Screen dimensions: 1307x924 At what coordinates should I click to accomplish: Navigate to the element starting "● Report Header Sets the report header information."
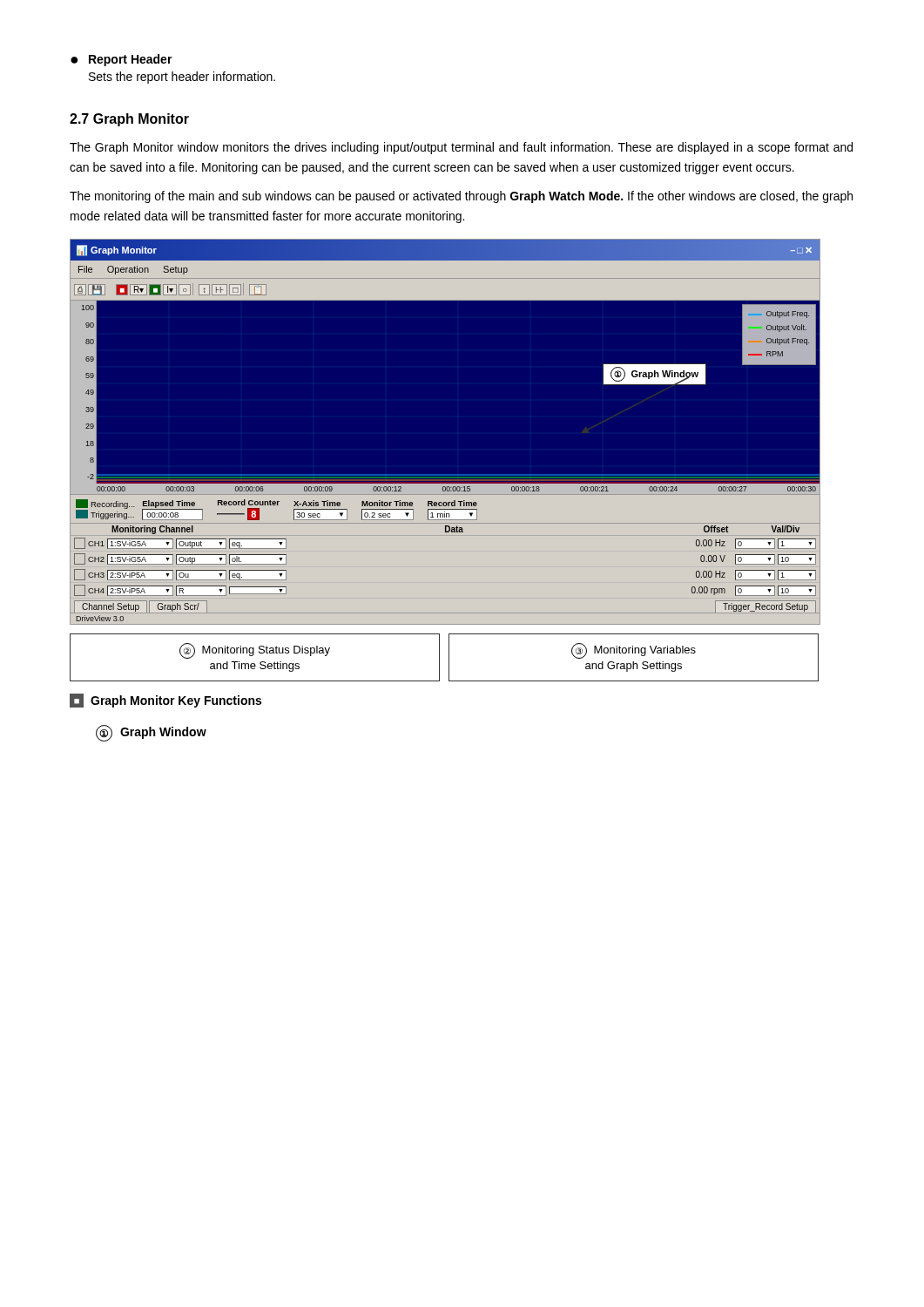[173, 68]
